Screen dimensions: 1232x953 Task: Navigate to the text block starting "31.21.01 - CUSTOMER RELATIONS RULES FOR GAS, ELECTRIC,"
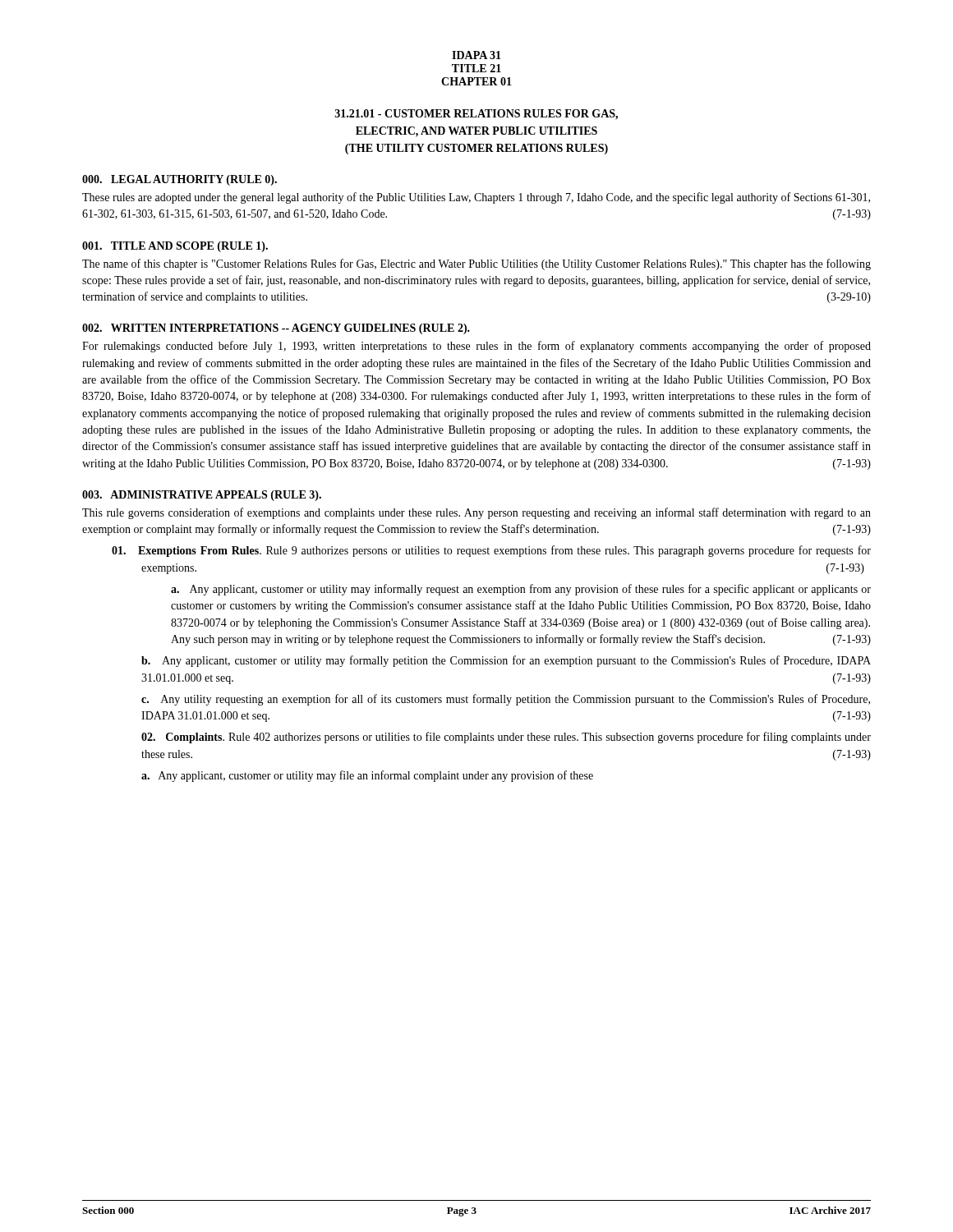[476, 131]
